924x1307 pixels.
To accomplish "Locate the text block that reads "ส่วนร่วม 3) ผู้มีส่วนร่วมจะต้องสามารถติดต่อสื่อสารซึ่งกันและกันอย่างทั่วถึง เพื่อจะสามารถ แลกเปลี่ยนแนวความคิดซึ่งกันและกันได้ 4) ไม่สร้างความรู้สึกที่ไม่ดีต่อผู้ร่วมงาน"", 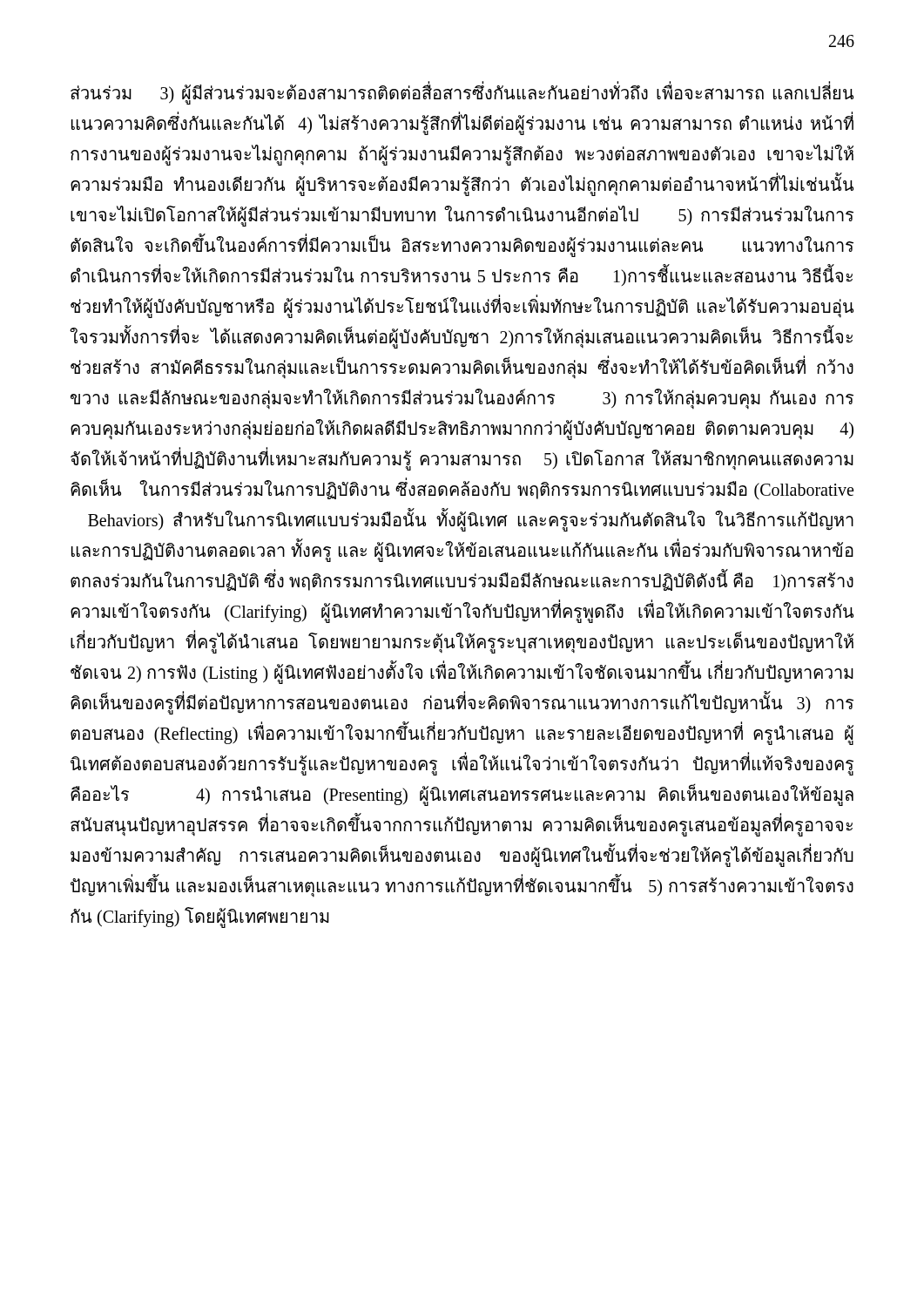I will click(462, 505).
